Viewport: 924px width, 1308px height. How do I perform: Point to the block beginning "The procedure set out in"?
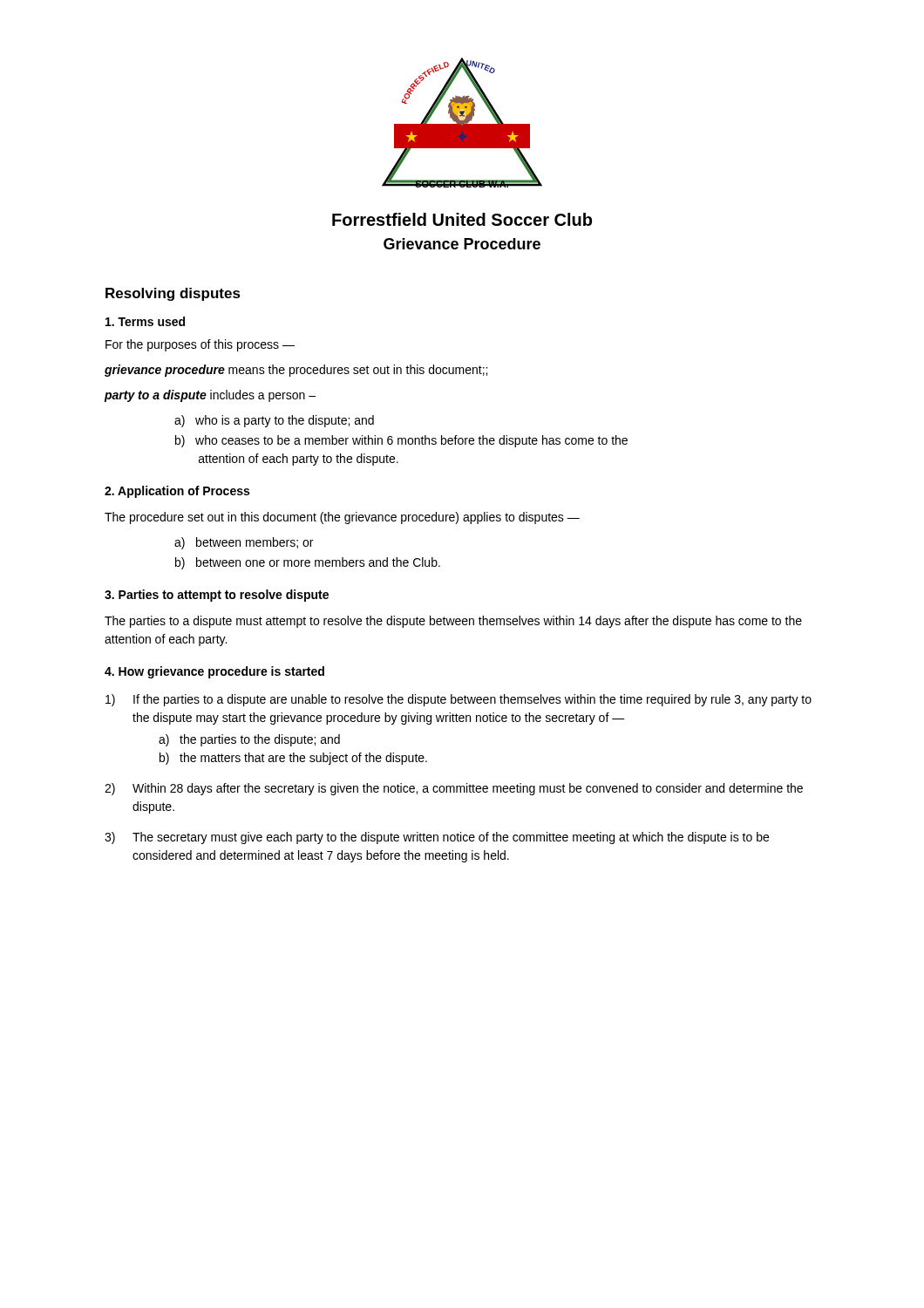(342, 517)
